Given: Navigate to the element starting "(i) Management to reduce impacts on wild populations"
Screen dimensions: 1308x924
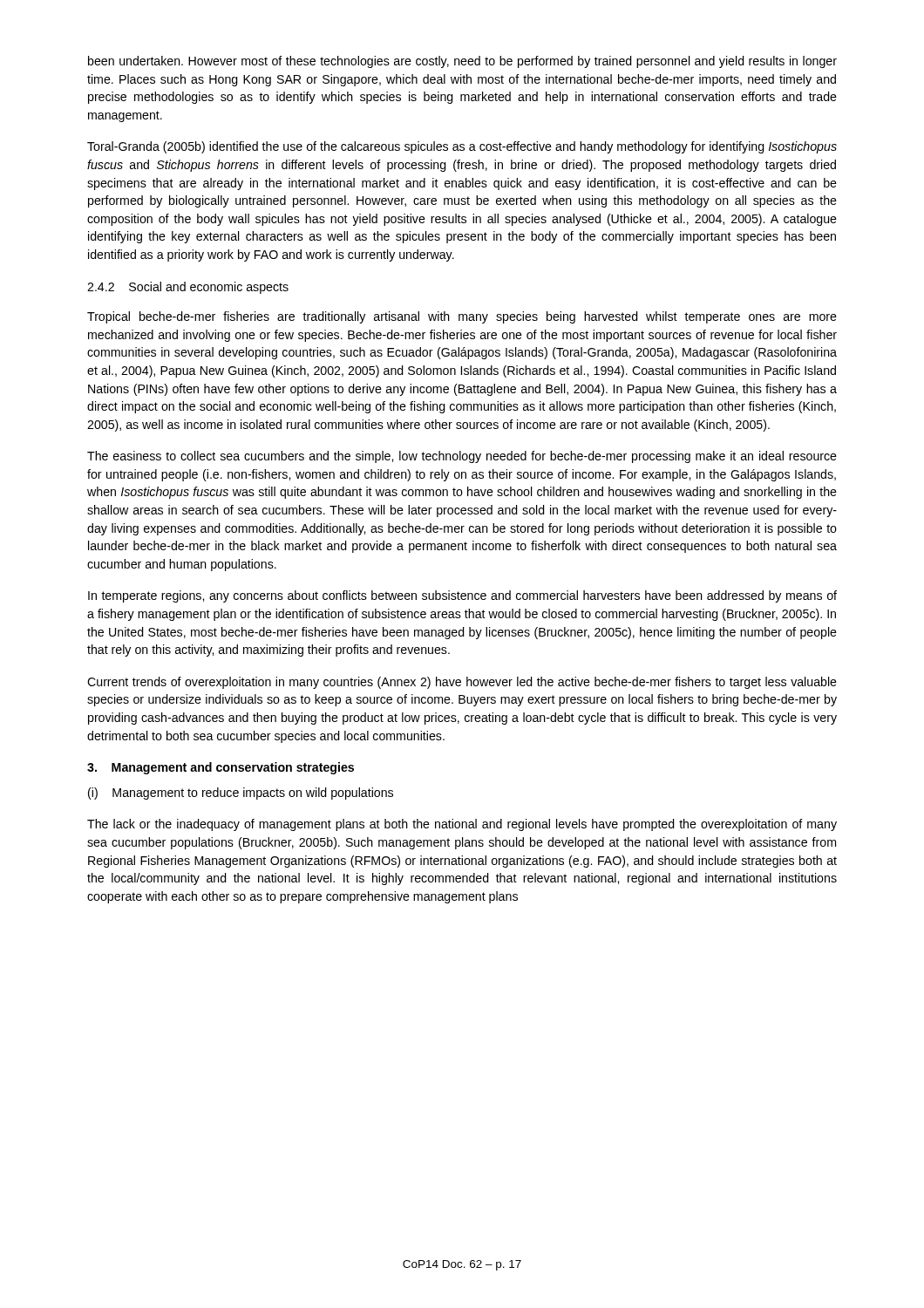Looking at the screenshot, I should (240, 792).
